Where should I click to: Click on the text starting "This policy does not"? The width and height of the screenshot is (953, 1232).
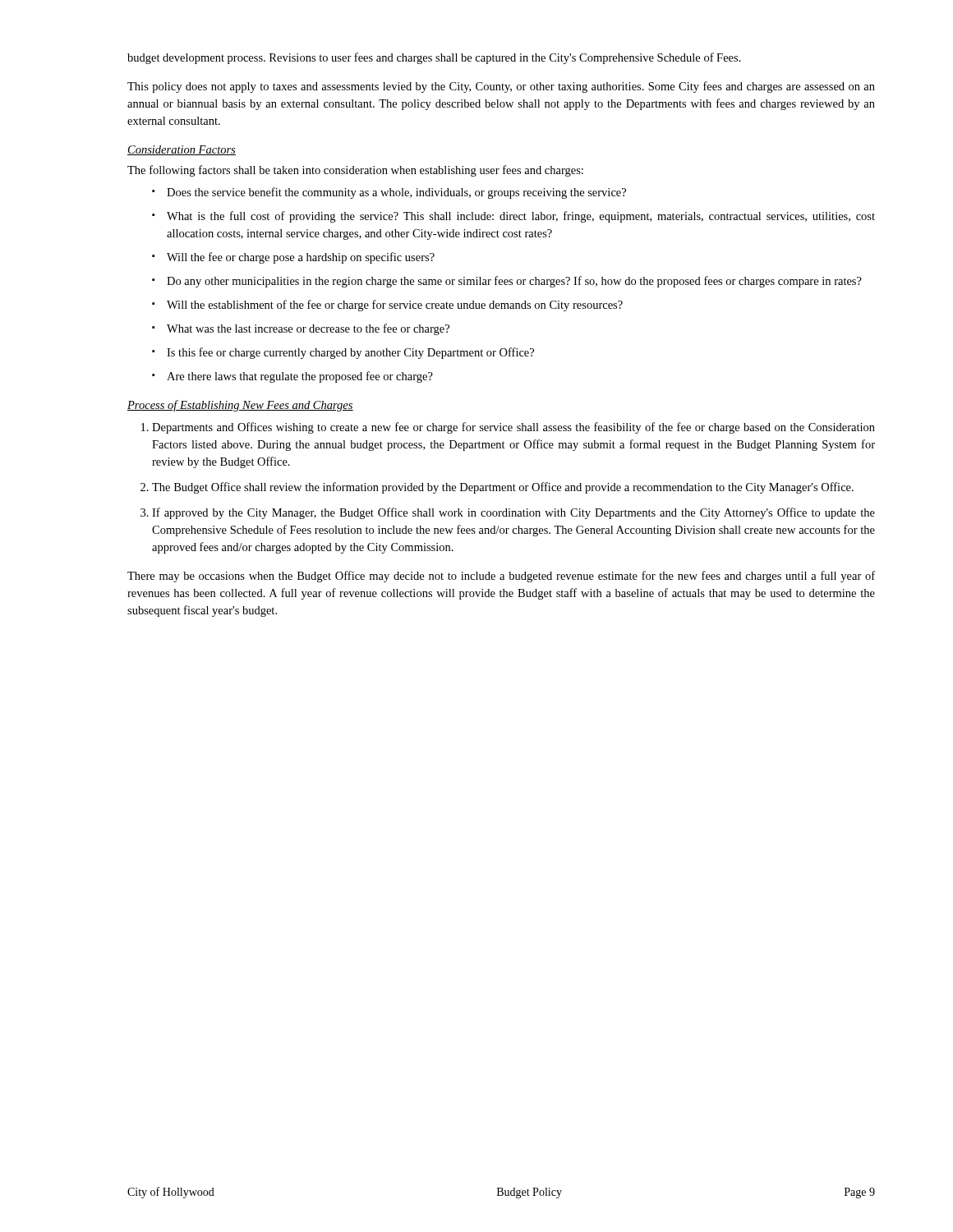pyautogui.click(x=501, y=104)
